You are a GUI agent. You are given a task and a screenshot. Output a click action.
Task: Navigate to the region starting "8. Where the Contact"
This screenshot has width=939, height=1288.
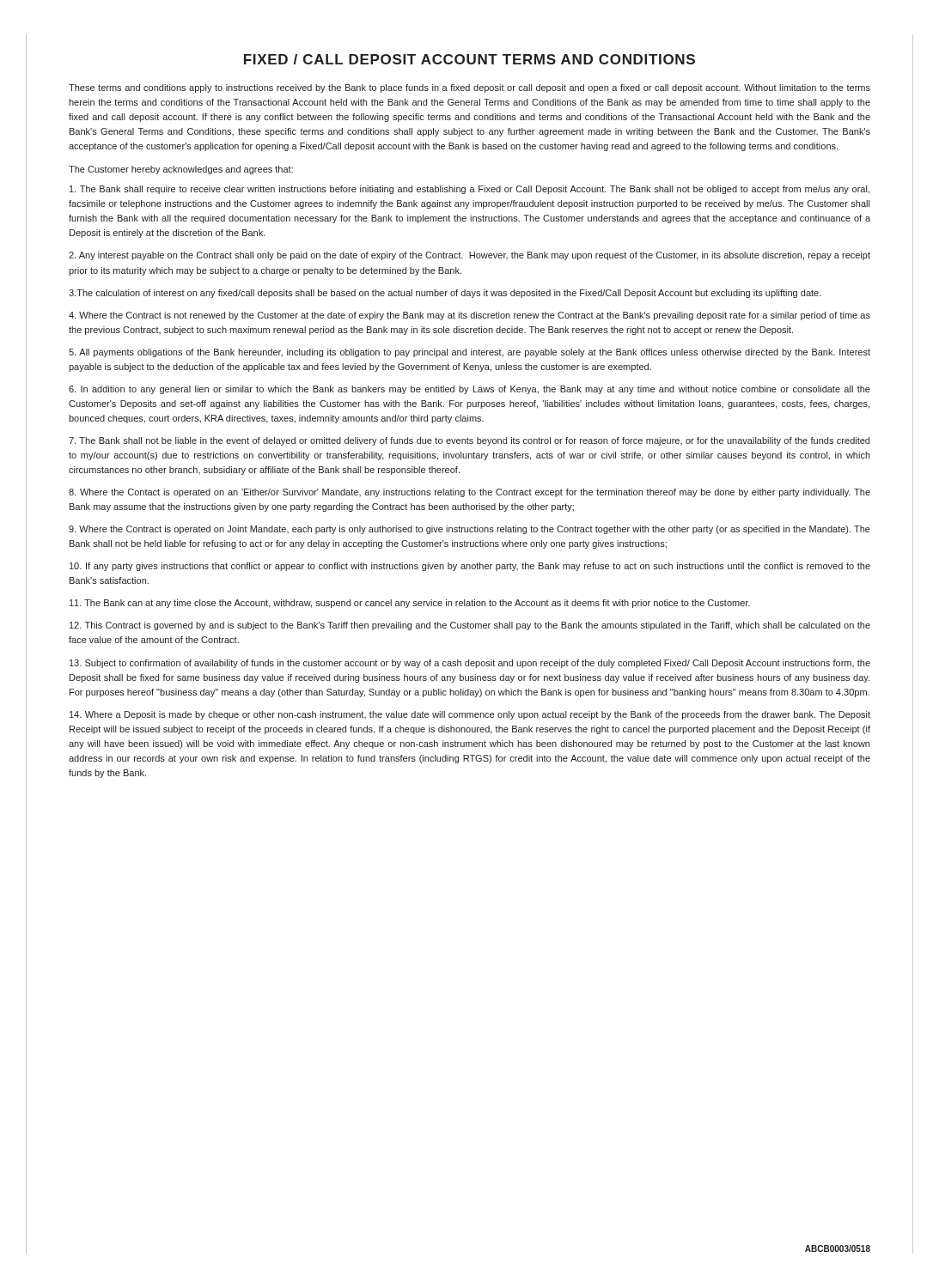click(x=470, y=499)
